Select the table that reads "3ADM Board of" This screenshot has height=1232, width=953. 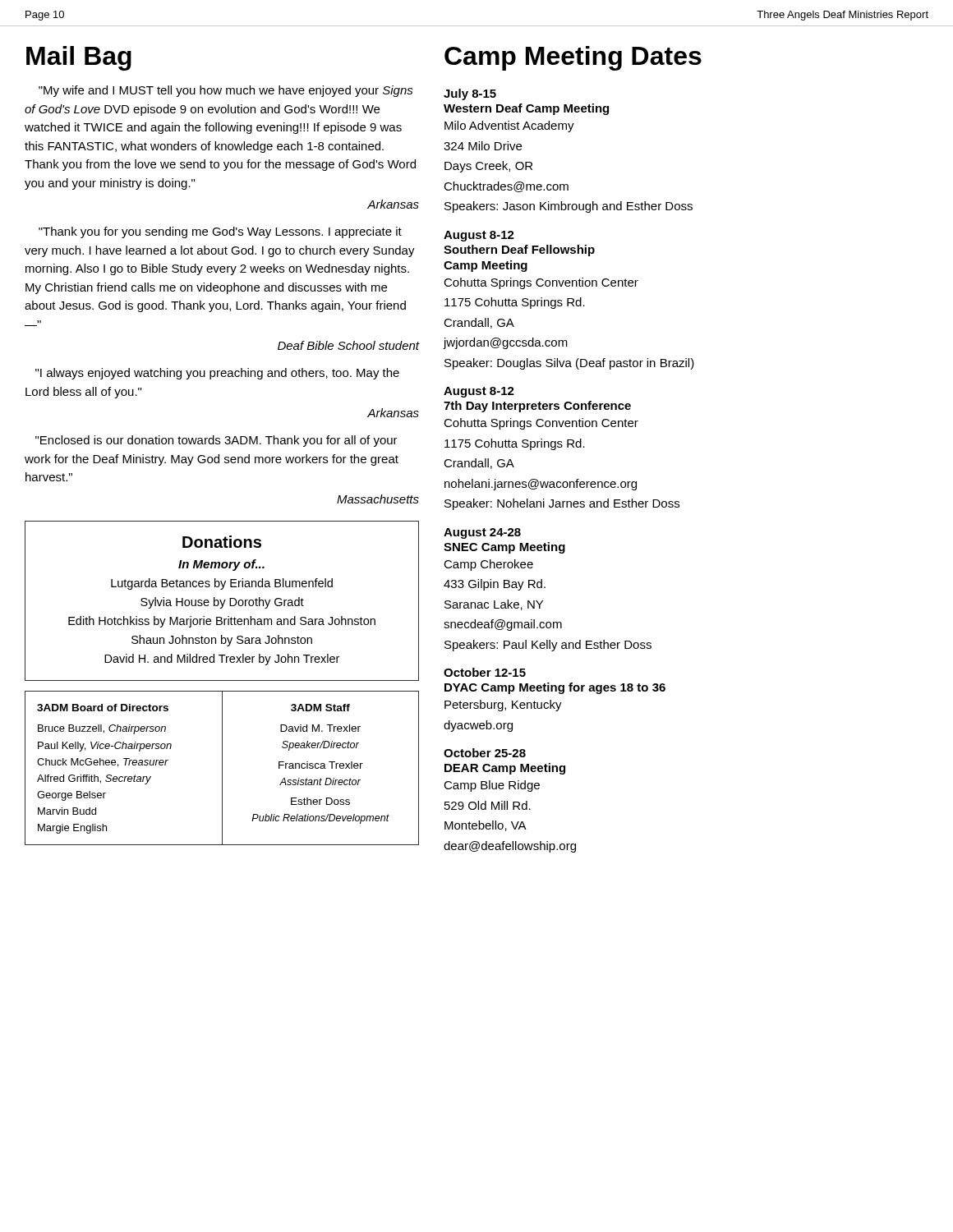point(222,768)
